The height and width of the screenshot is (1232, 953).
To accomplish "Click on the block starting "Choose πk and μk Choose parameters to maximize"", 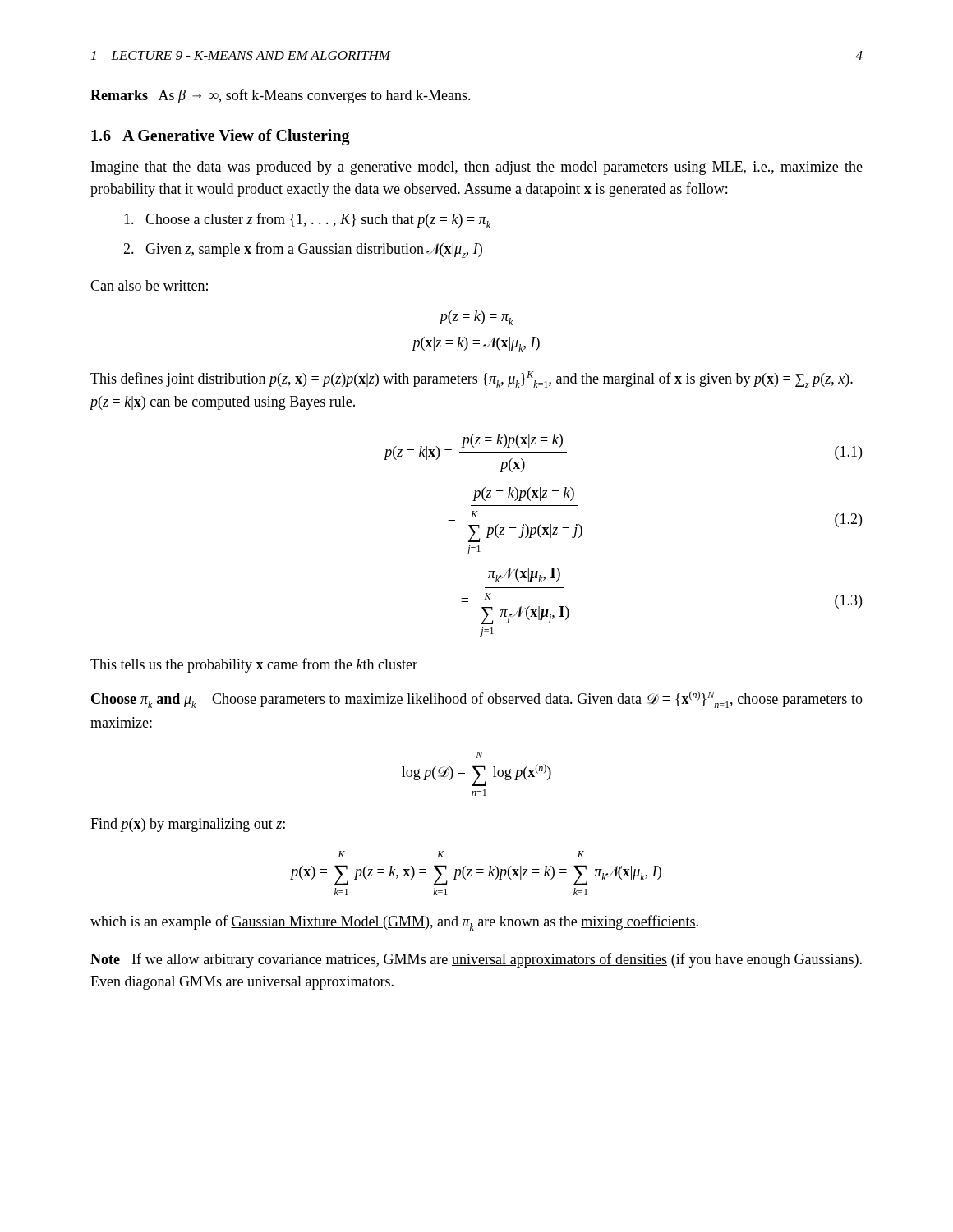I will [476, 710].
